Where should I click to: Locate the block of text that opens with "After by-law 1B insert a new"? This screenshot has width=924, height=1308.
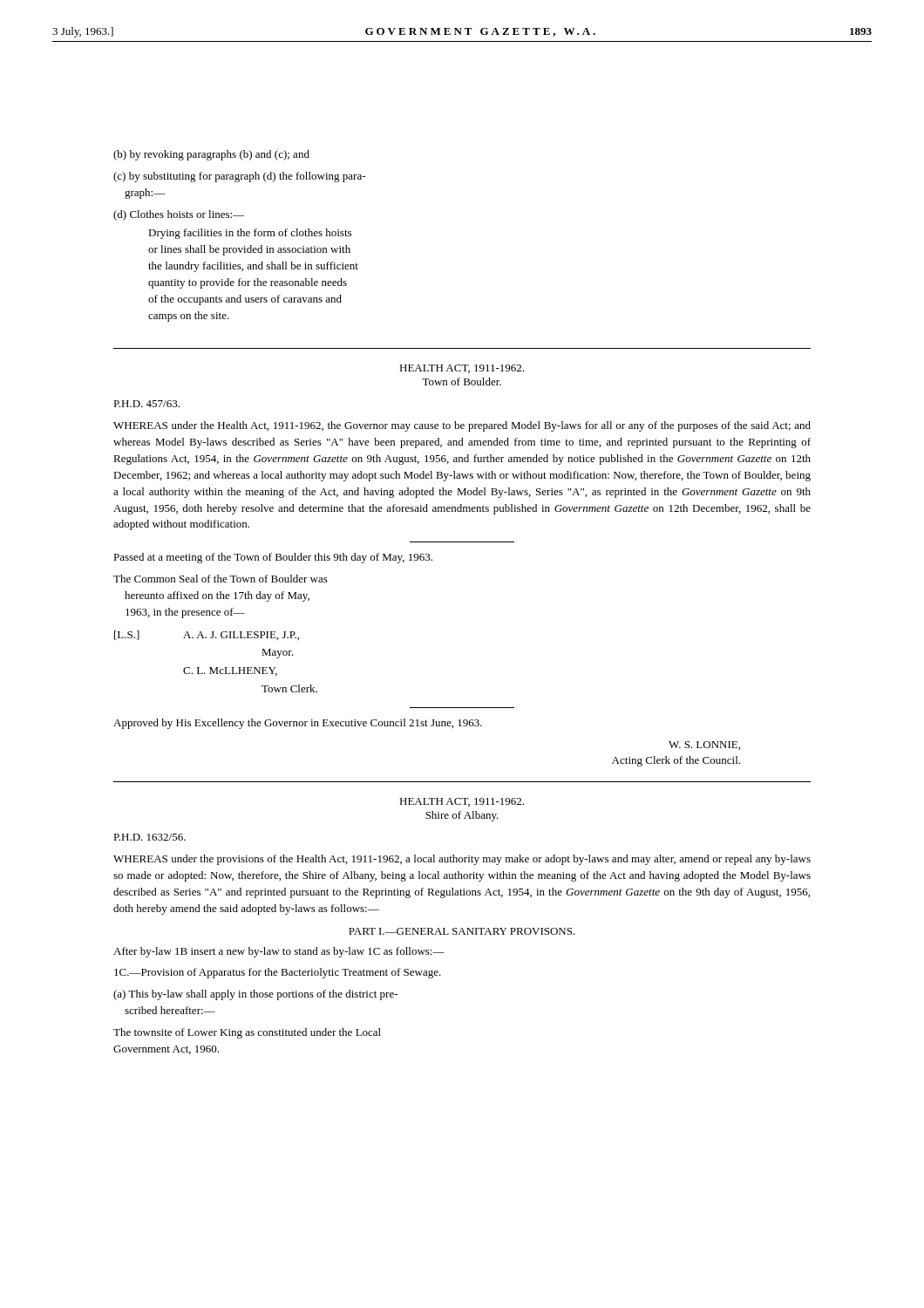pos(279,951)
